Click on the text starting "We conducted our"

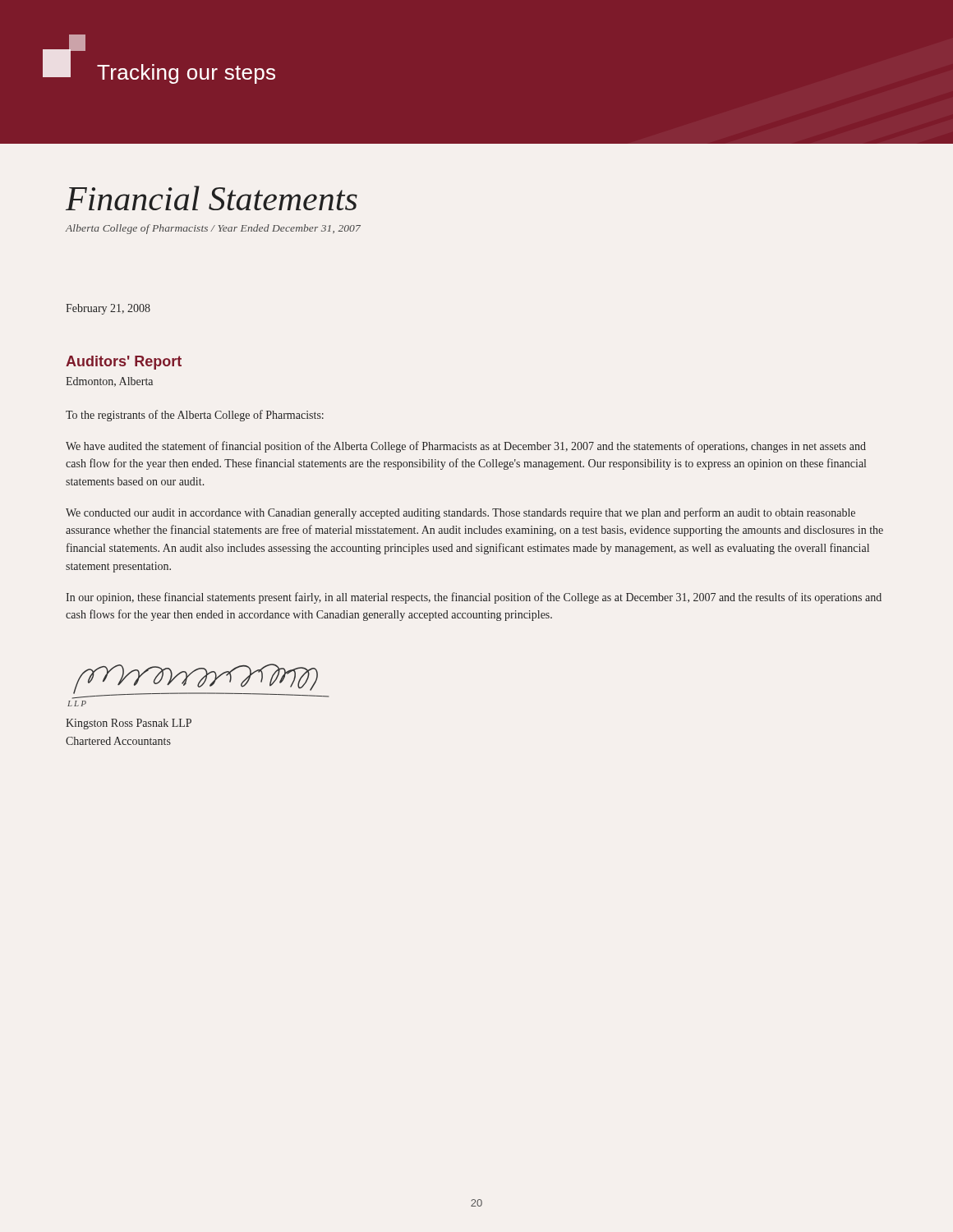point(475,539)
